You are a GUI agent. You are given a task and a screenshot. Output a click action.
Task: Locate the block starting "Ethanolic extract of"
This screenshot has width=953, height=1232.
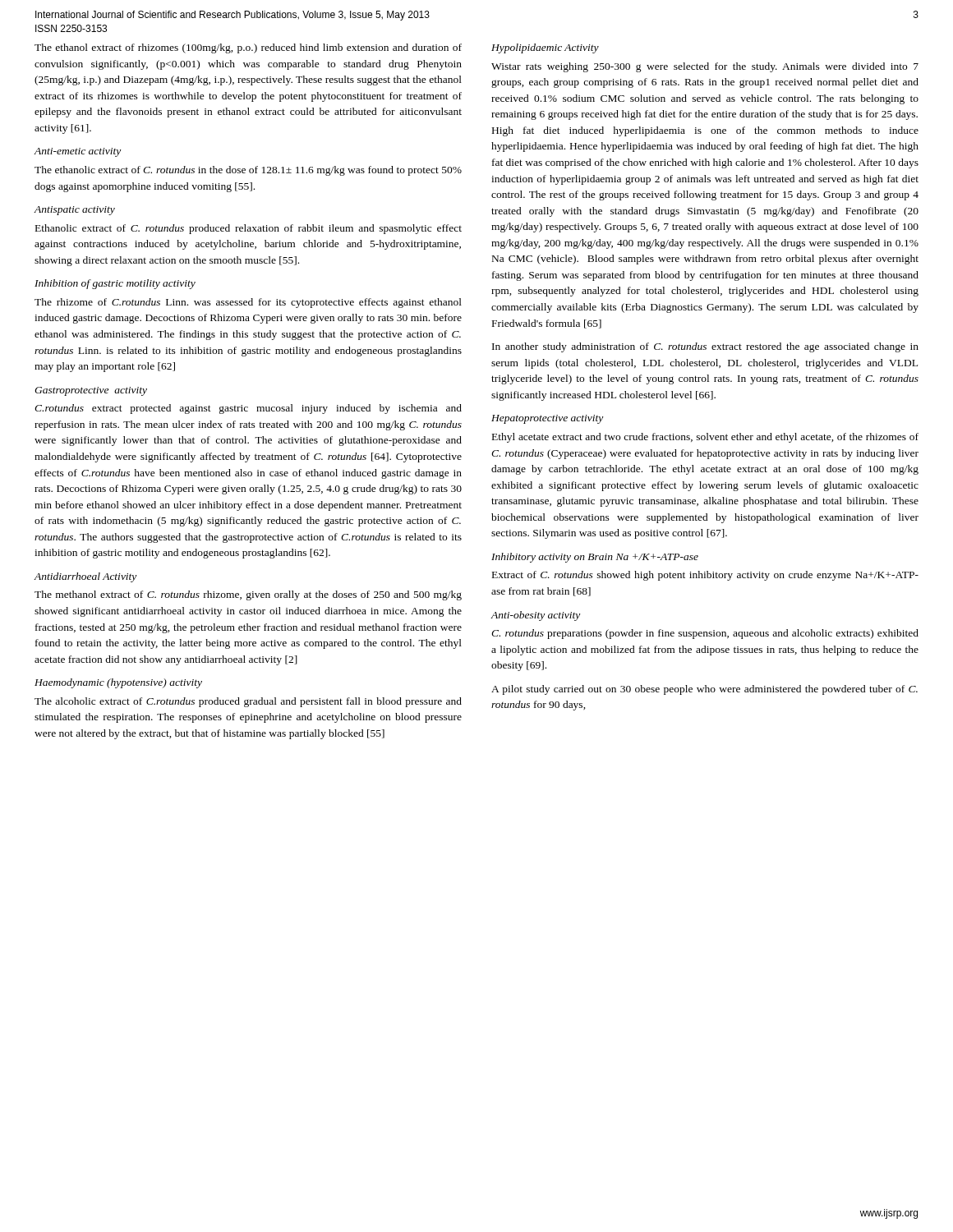click(248, 244)
